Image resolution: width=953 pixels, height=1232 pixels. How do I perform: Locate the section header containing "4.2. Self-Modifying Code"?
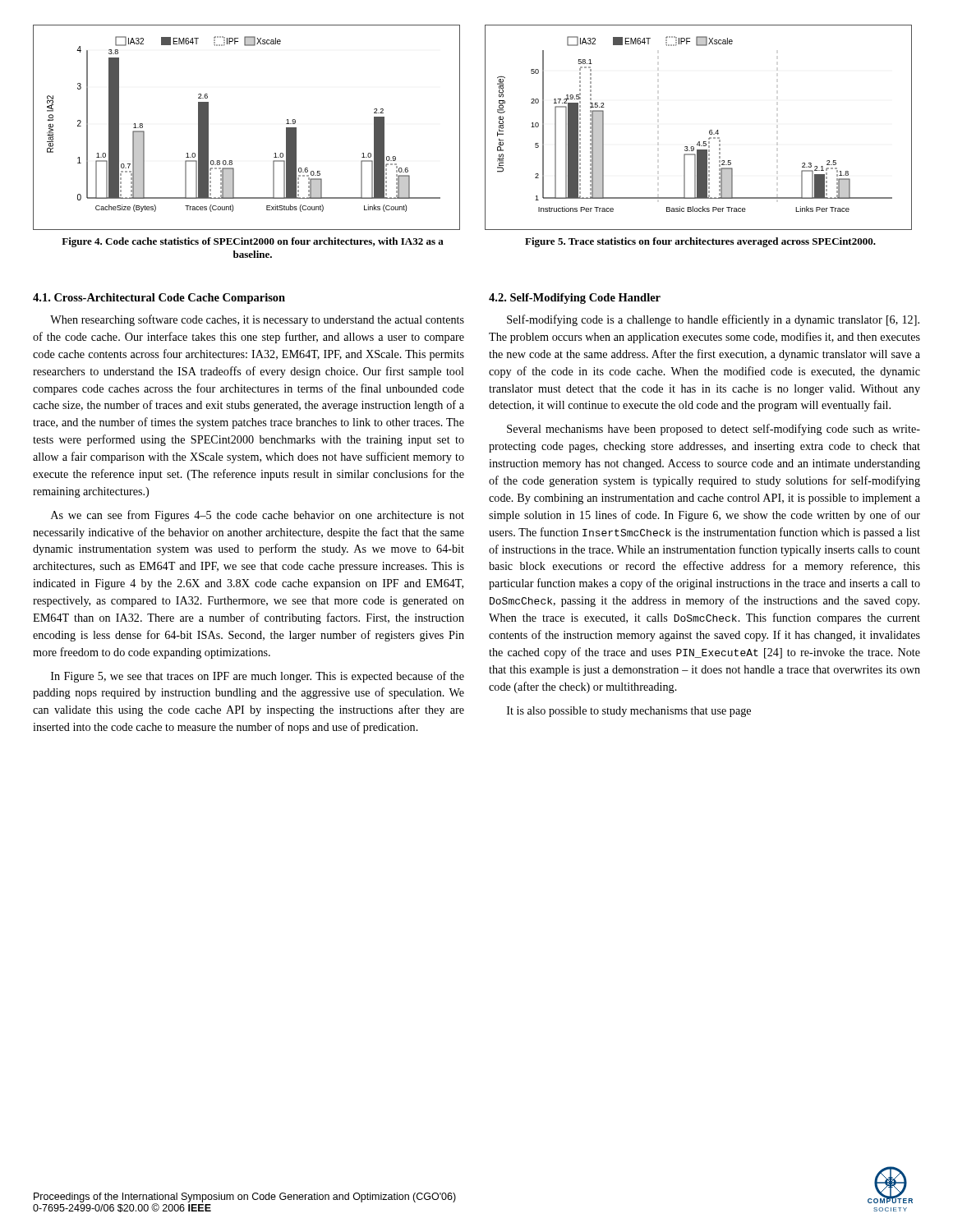coord(575,297)
